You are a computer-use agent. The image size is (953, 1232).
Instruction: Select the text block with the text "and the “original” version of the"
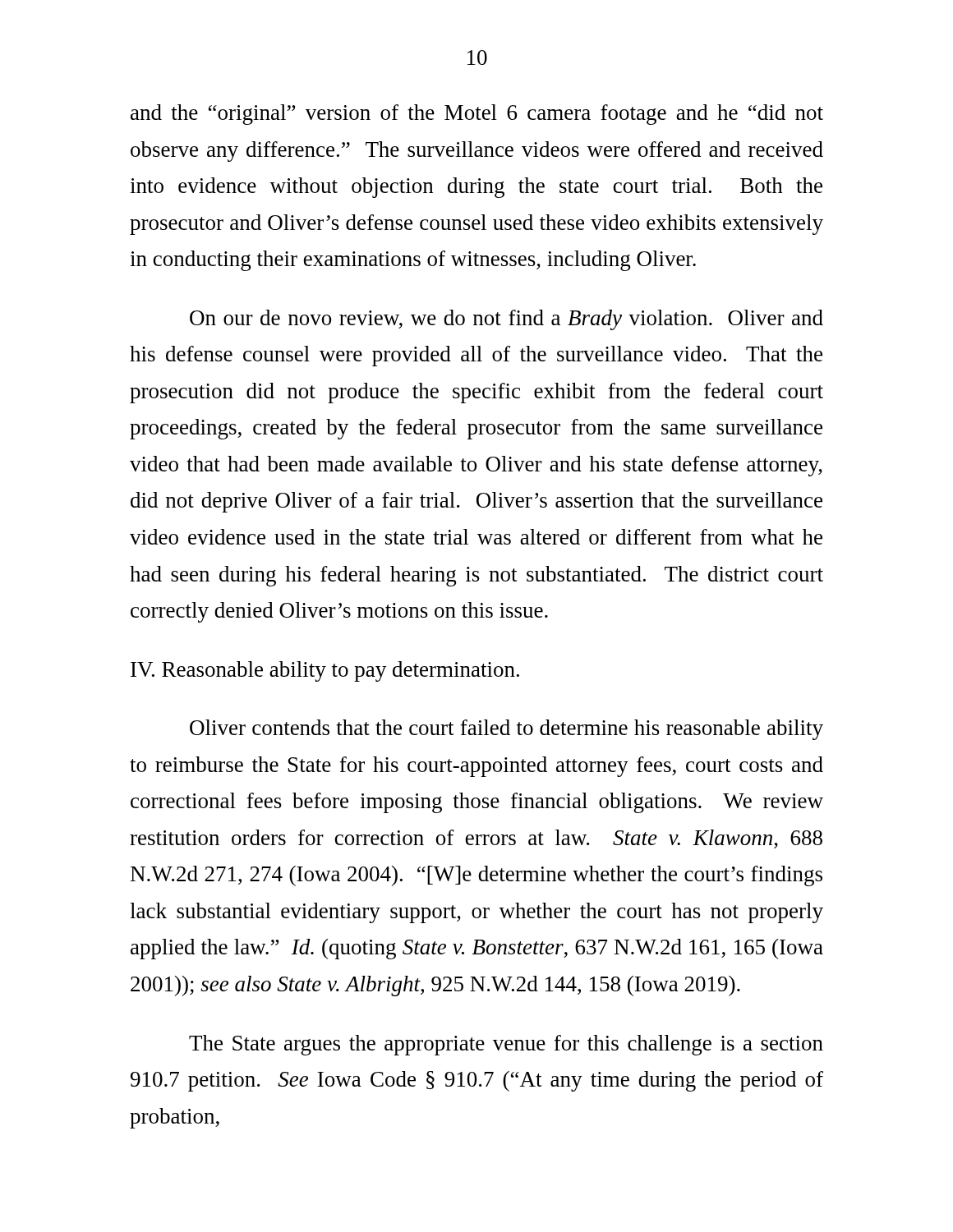coord(476,186)
